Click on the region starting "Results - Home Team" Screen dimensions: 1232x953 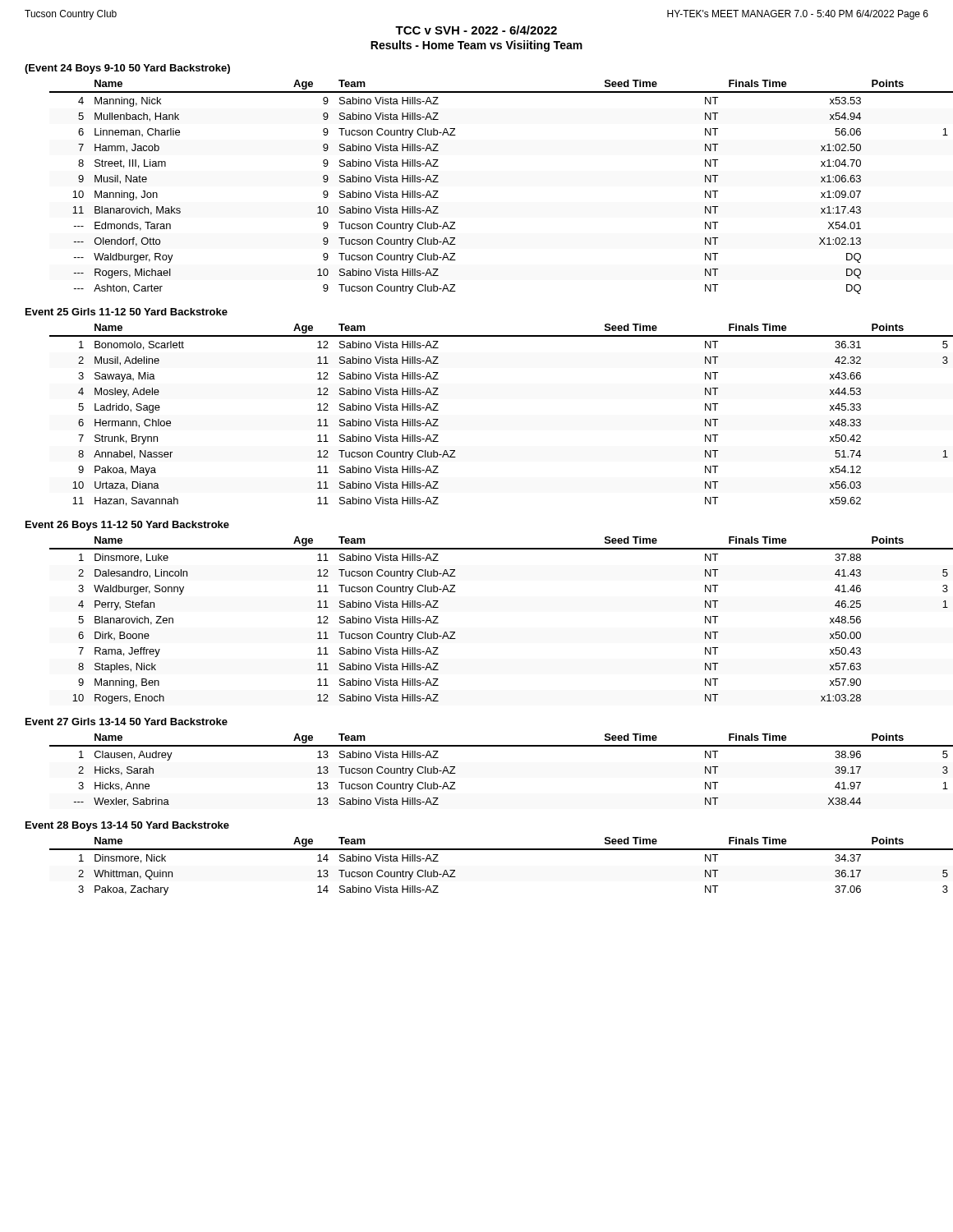click(476, 45)
